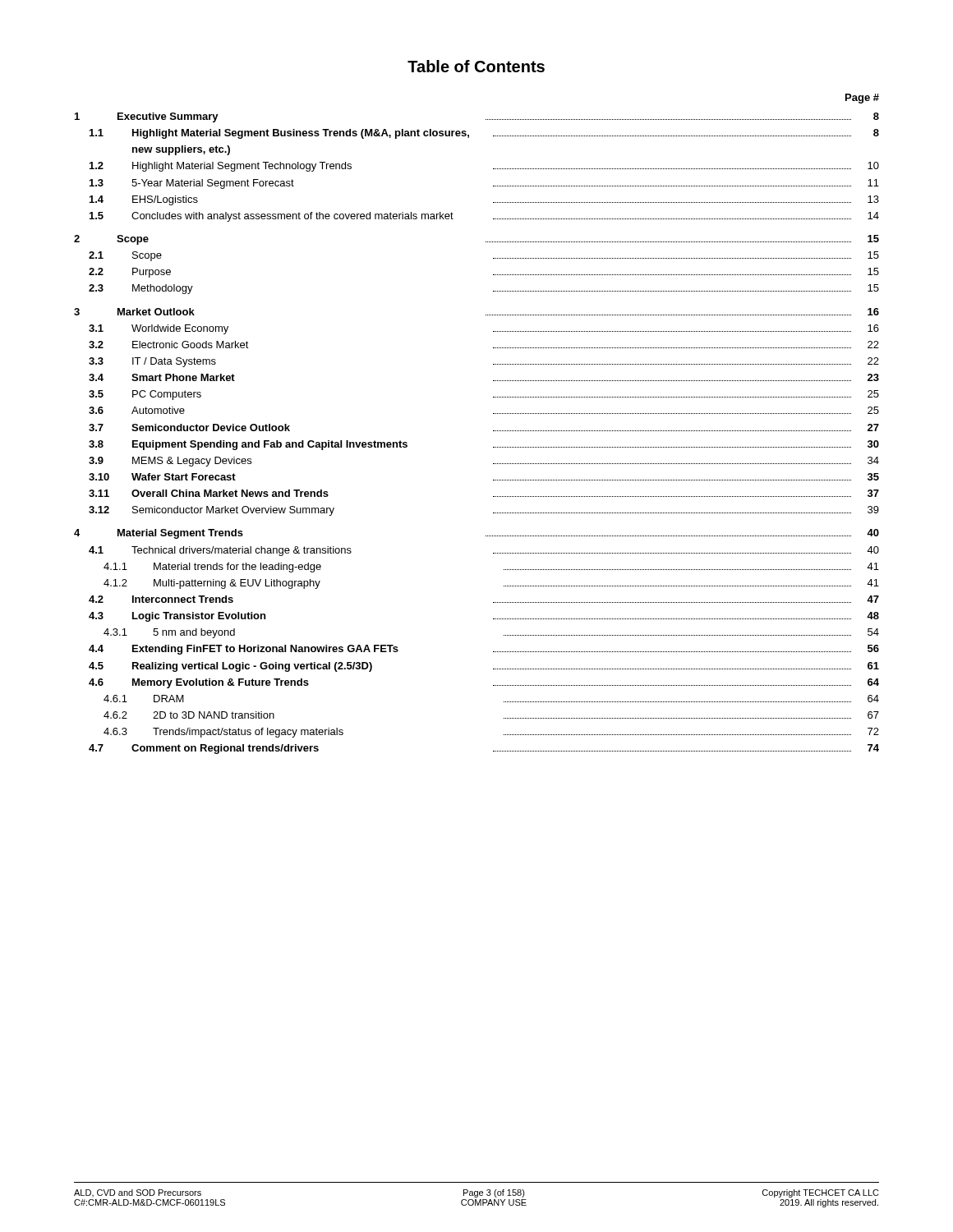Locate the text block starting "4.6.1 DRAM 64"
The width and height of the screenshot is (953, 1232).
coord(115,698)
